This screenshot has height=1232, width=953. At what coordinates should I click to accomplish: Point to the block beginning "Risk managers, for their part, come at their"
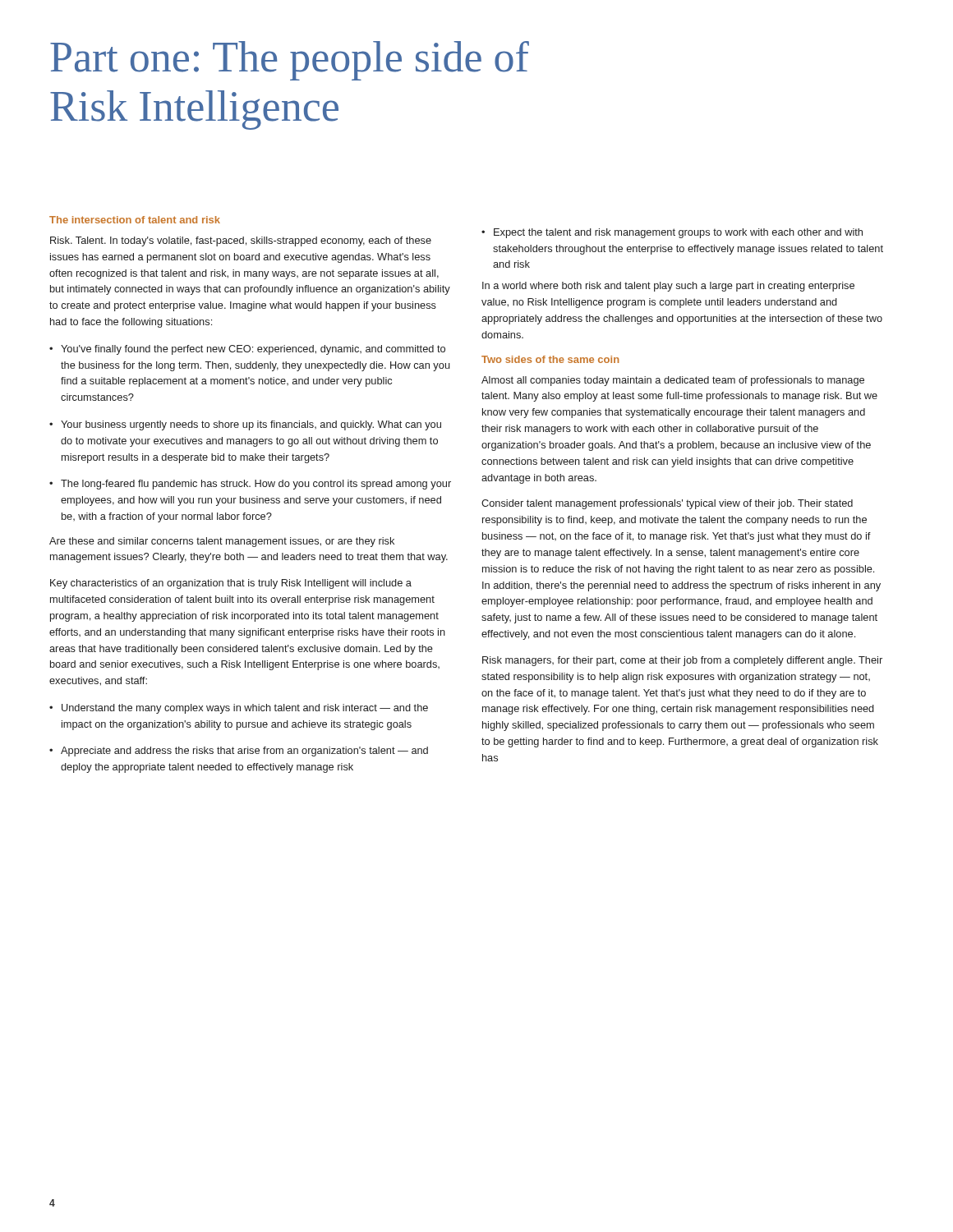(683, 709)
